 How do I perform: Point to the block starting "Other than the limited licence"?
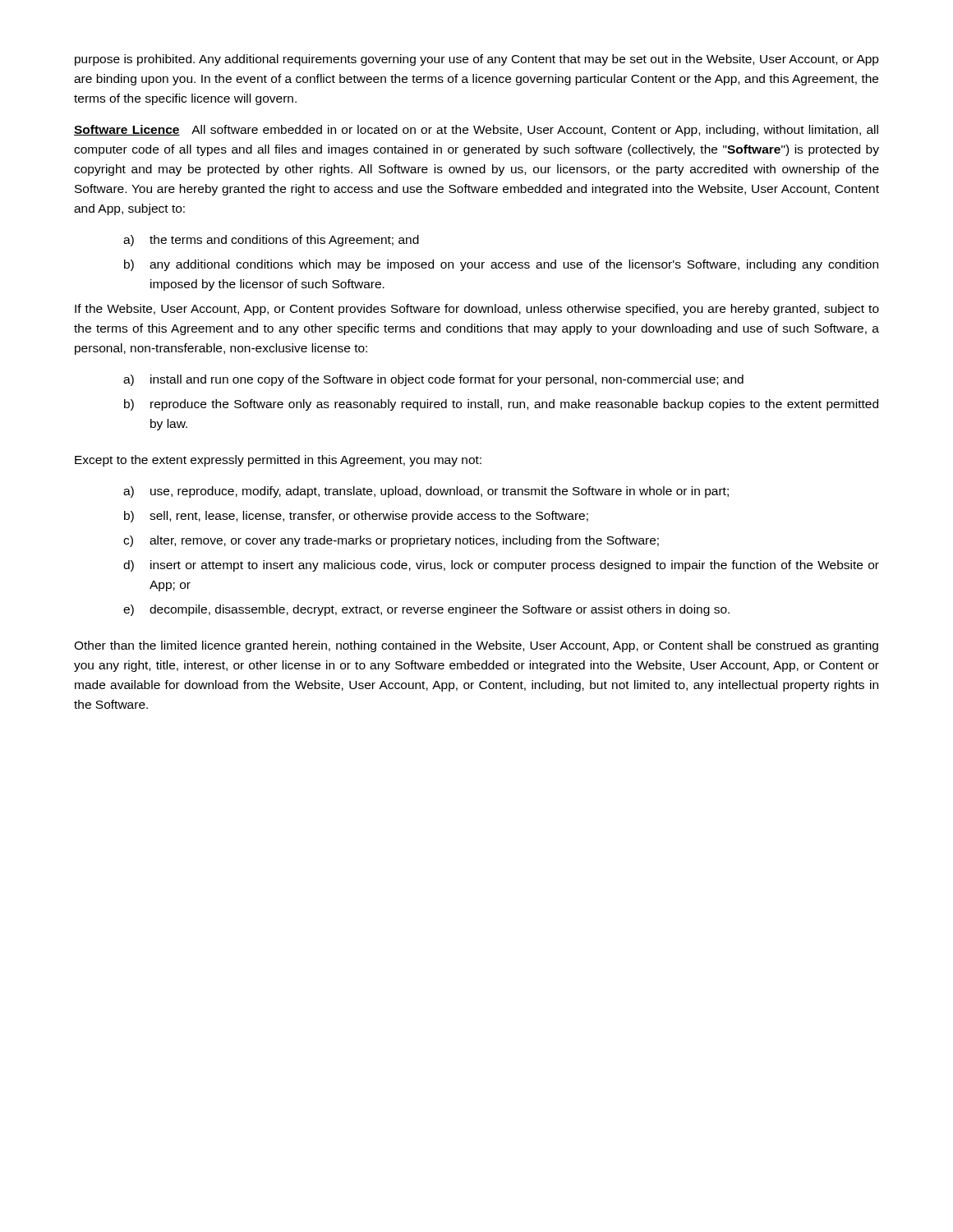click(476, 675)
